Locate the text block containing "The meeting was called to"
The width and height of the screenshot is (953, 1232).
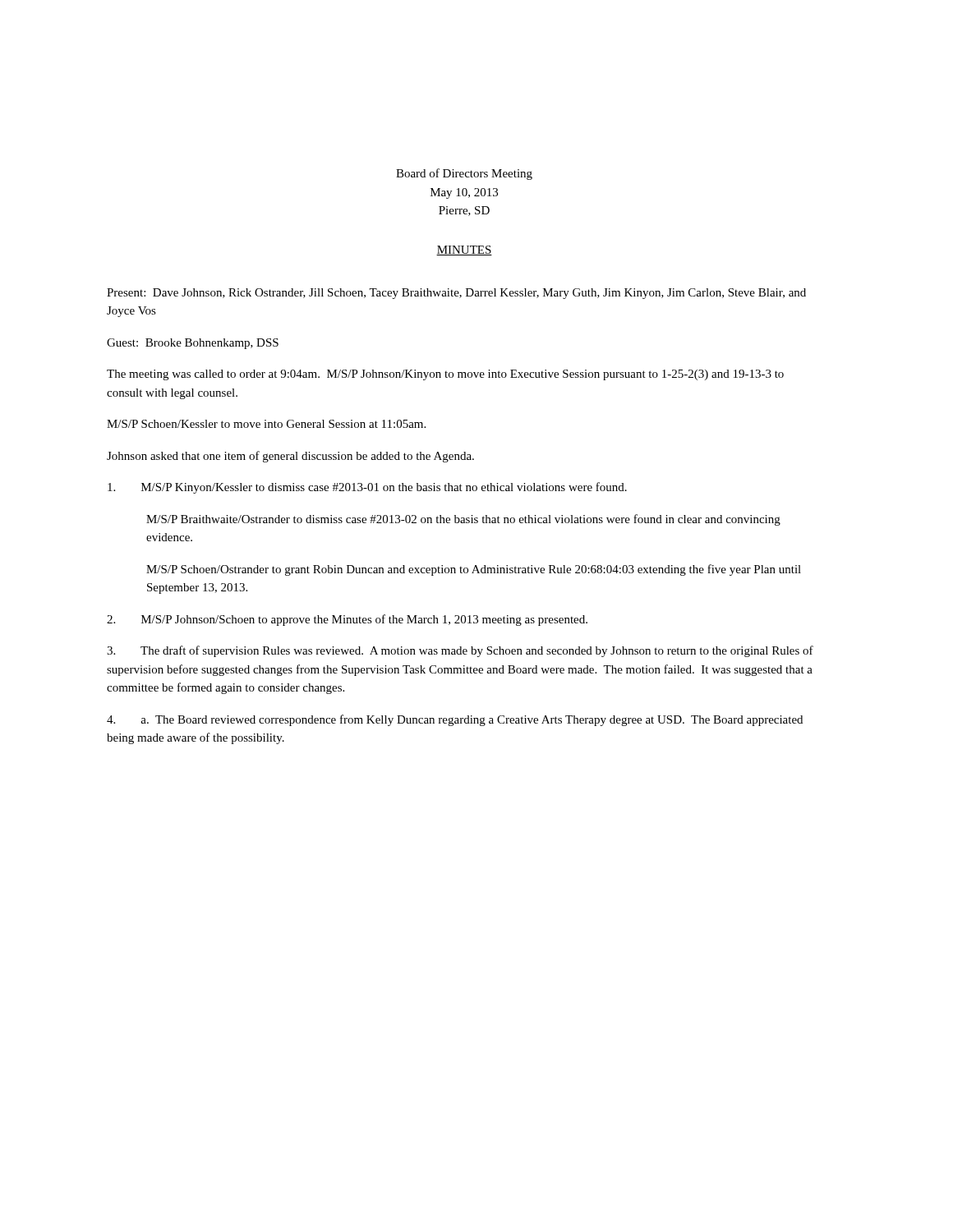445,383
